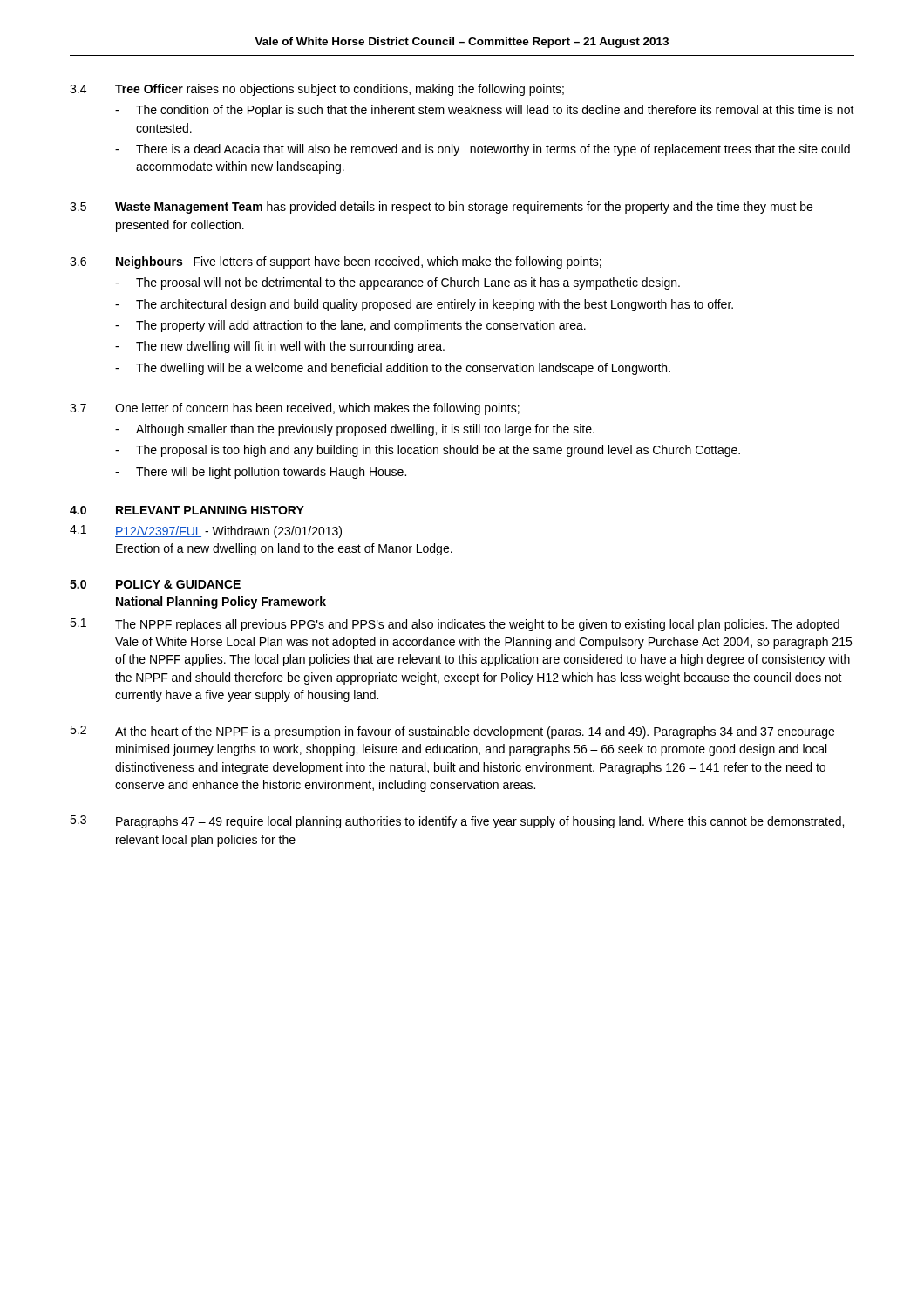Click on the text block containing "2 At the heart"
Viewport: 924px width, 1308px height.
(462, 758)
